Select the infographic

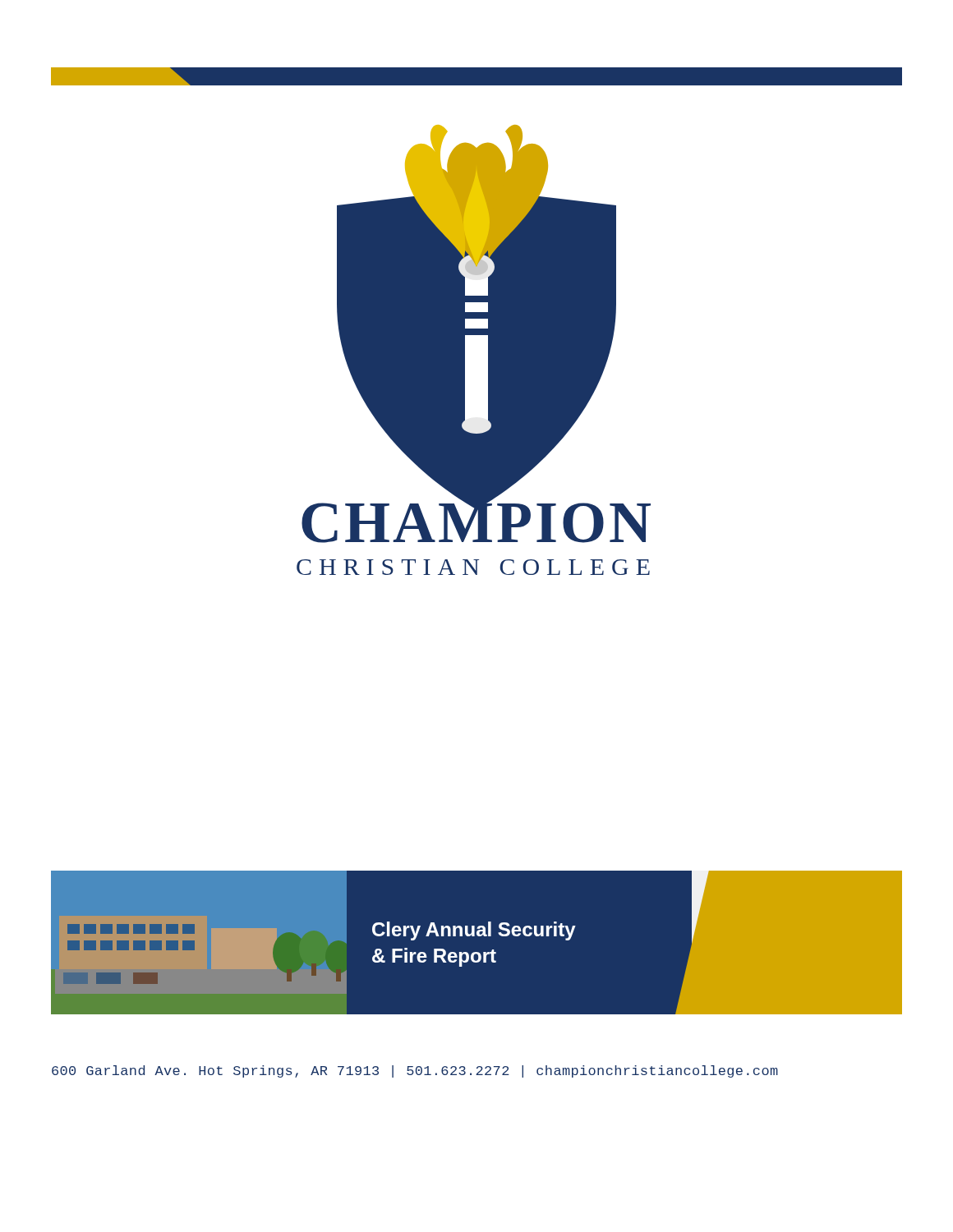click(476, 942)
